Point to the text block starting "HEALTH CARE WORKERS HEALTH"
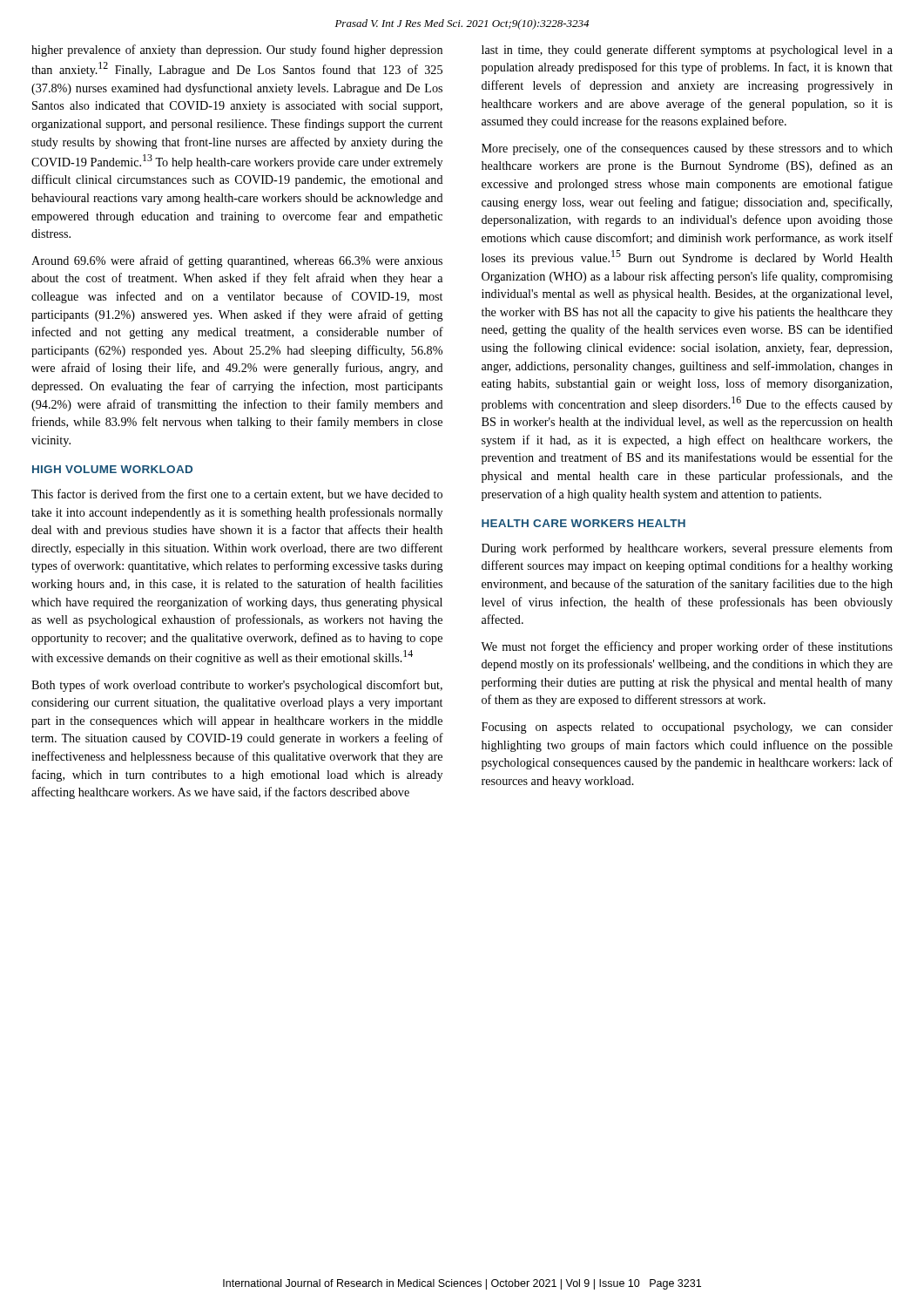Image resolution: width=924 pixels, height=1307 pixels. tap(584, 523)
